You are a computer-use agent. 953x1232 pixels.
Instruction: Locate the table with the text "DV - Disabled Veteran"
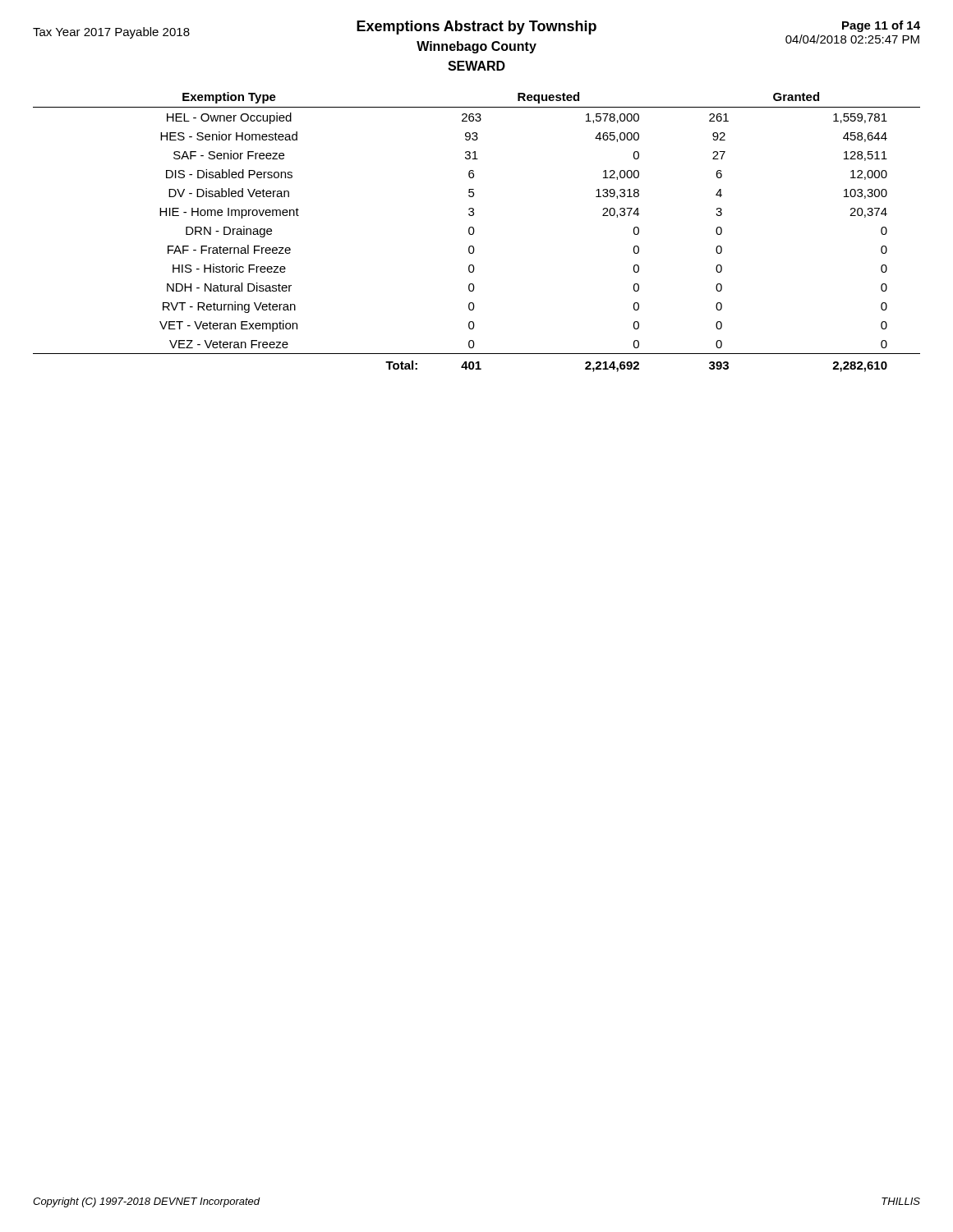[x=476, y=231]
